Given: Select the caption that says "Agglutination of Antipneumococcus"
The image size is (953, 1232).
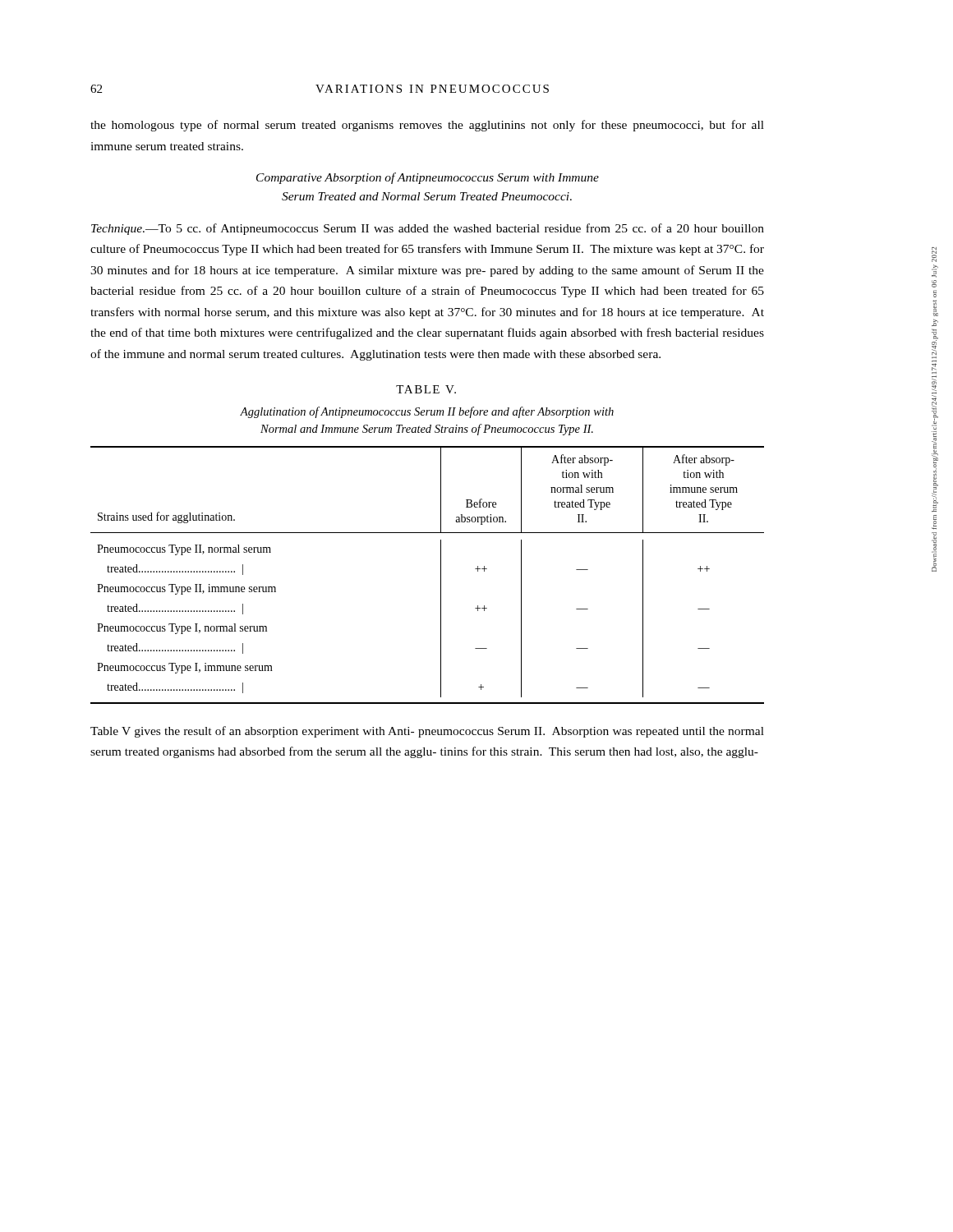Looking at the screenshot, I should [427, 420].
